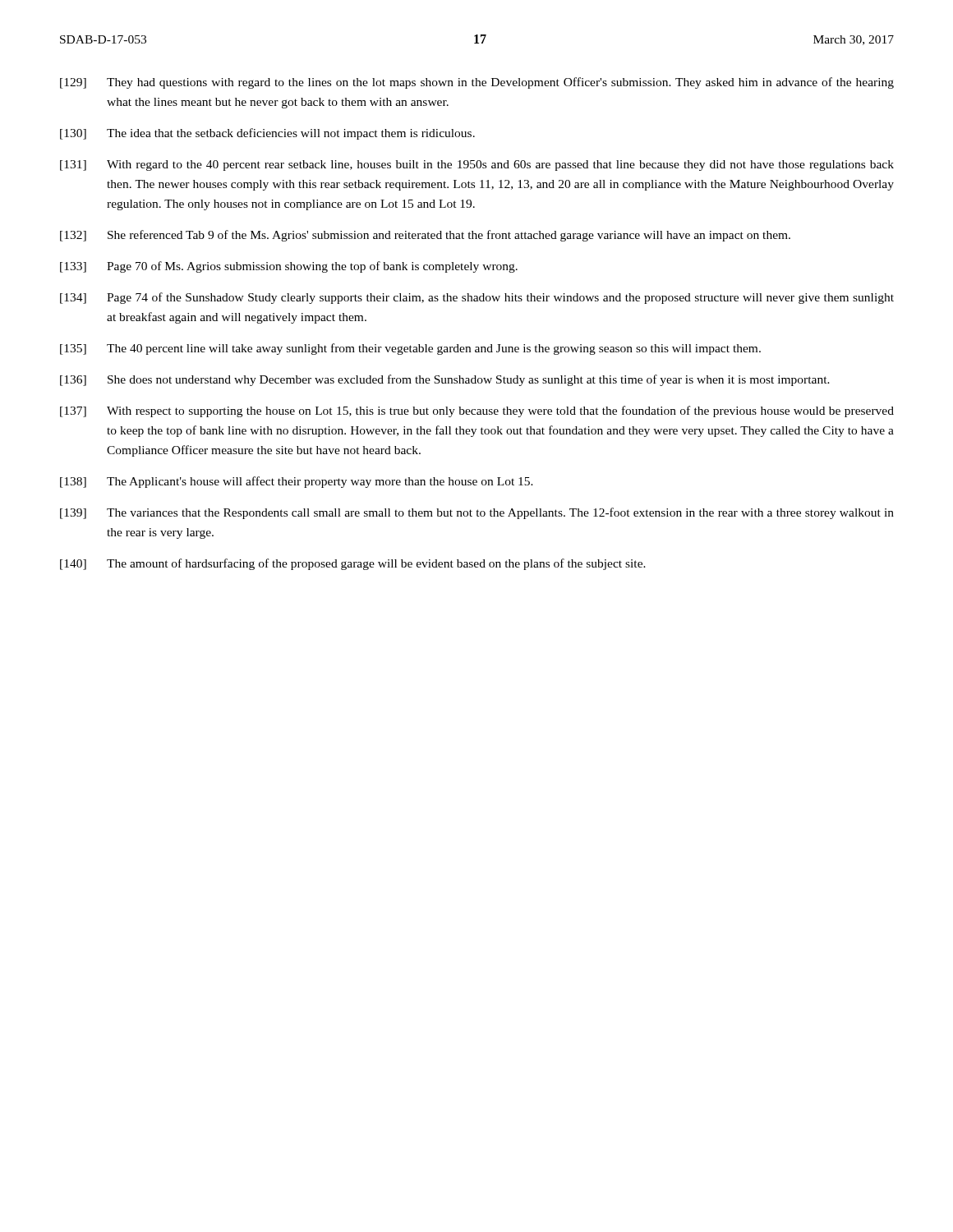The height and width of the screenshot is (1232, 953).
Task: Select the list item with the text "[136] She does"
Action: tap(476, 380)
